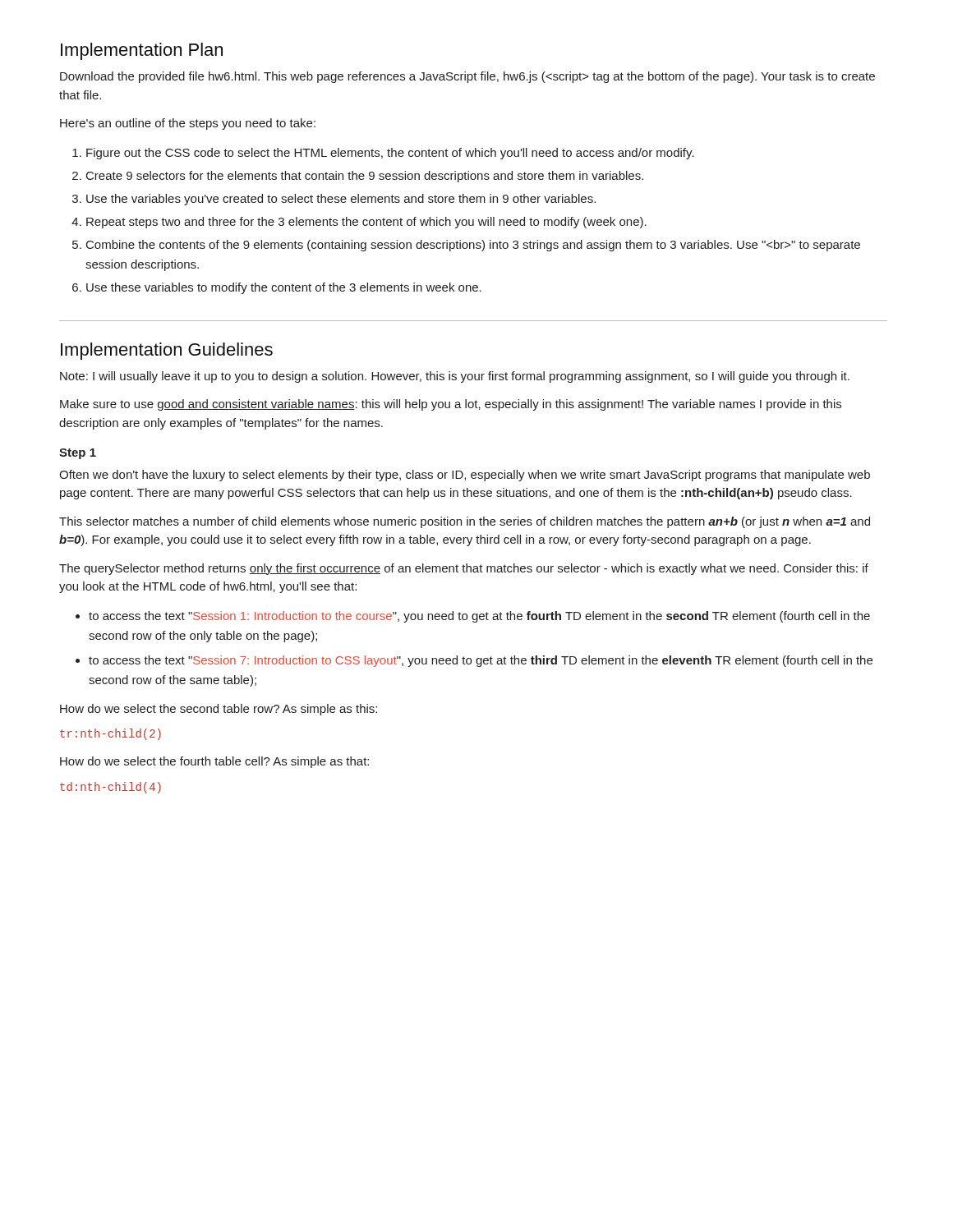953x1232 pixels.
Task: Select the region starting "Download the provided file hw6.html. This web page"
Action: pyautogui.click(x=473, y=86)
